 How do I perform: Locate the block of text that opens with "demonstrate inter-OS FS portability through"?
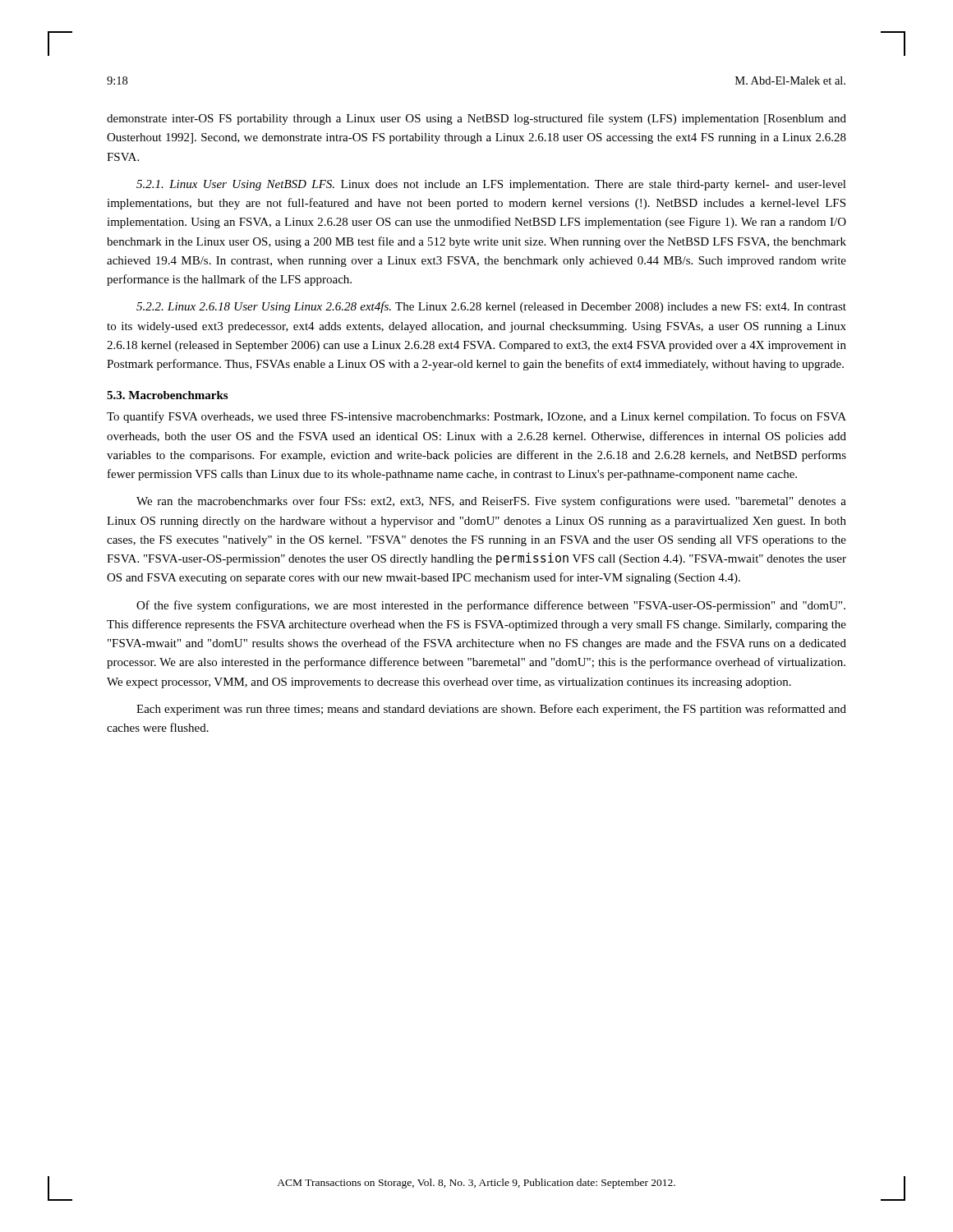(476, 137)
